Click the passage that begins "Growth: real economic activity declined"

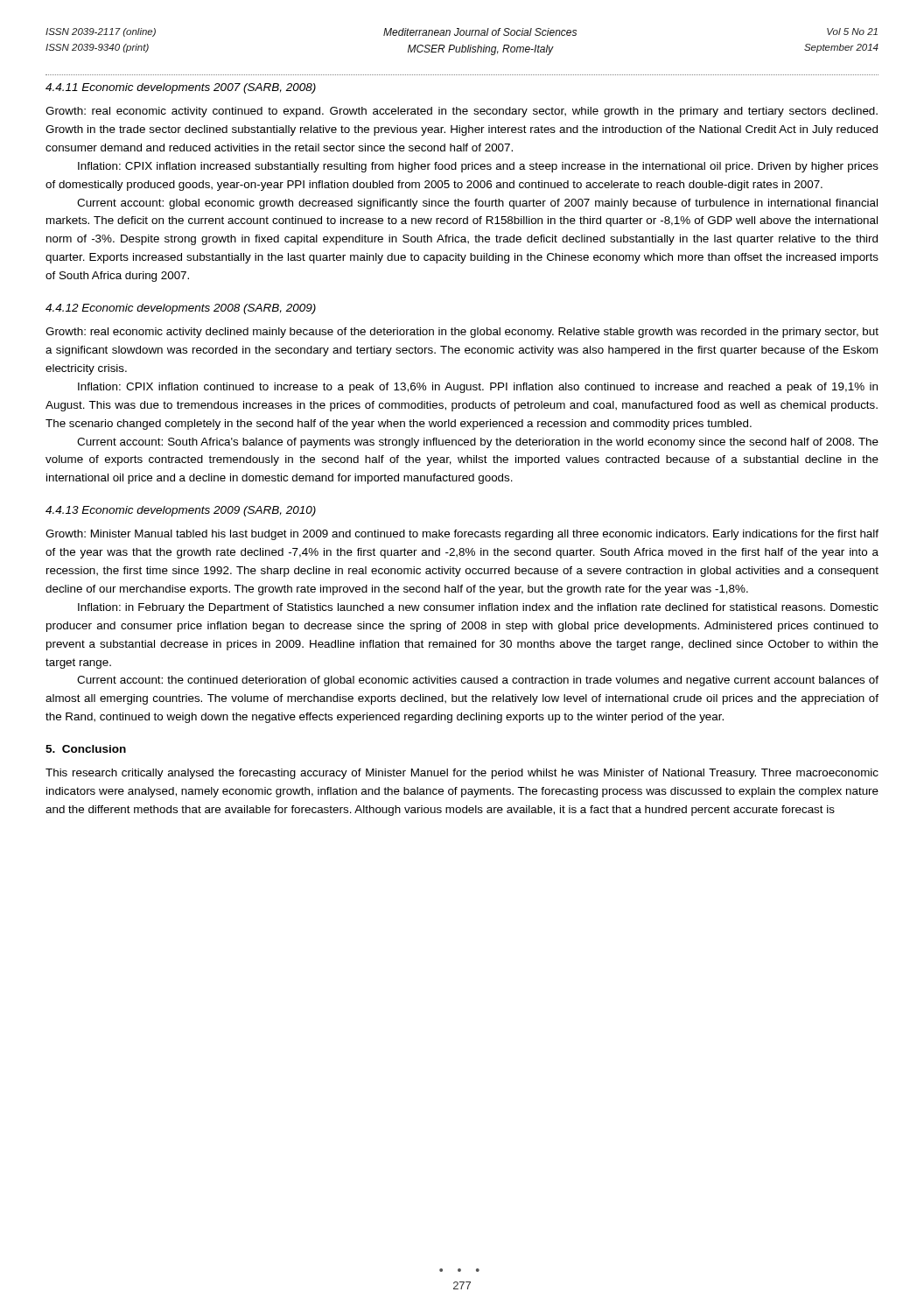click(462, 405)
